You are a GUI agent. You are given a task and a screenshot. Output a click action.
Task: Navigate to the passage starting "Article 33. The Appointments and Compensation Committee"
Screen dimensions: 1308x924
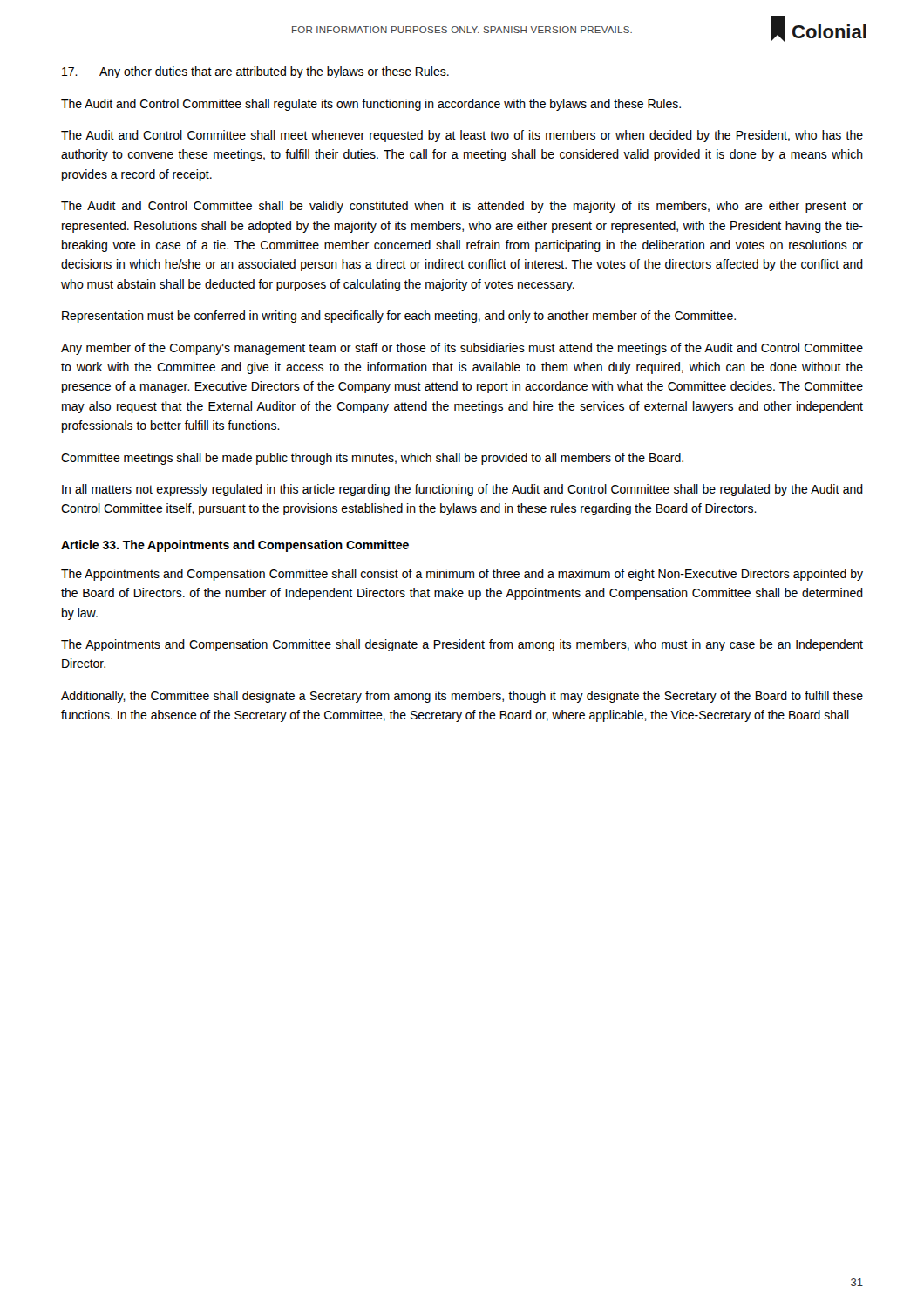click(x=235, y=545)
